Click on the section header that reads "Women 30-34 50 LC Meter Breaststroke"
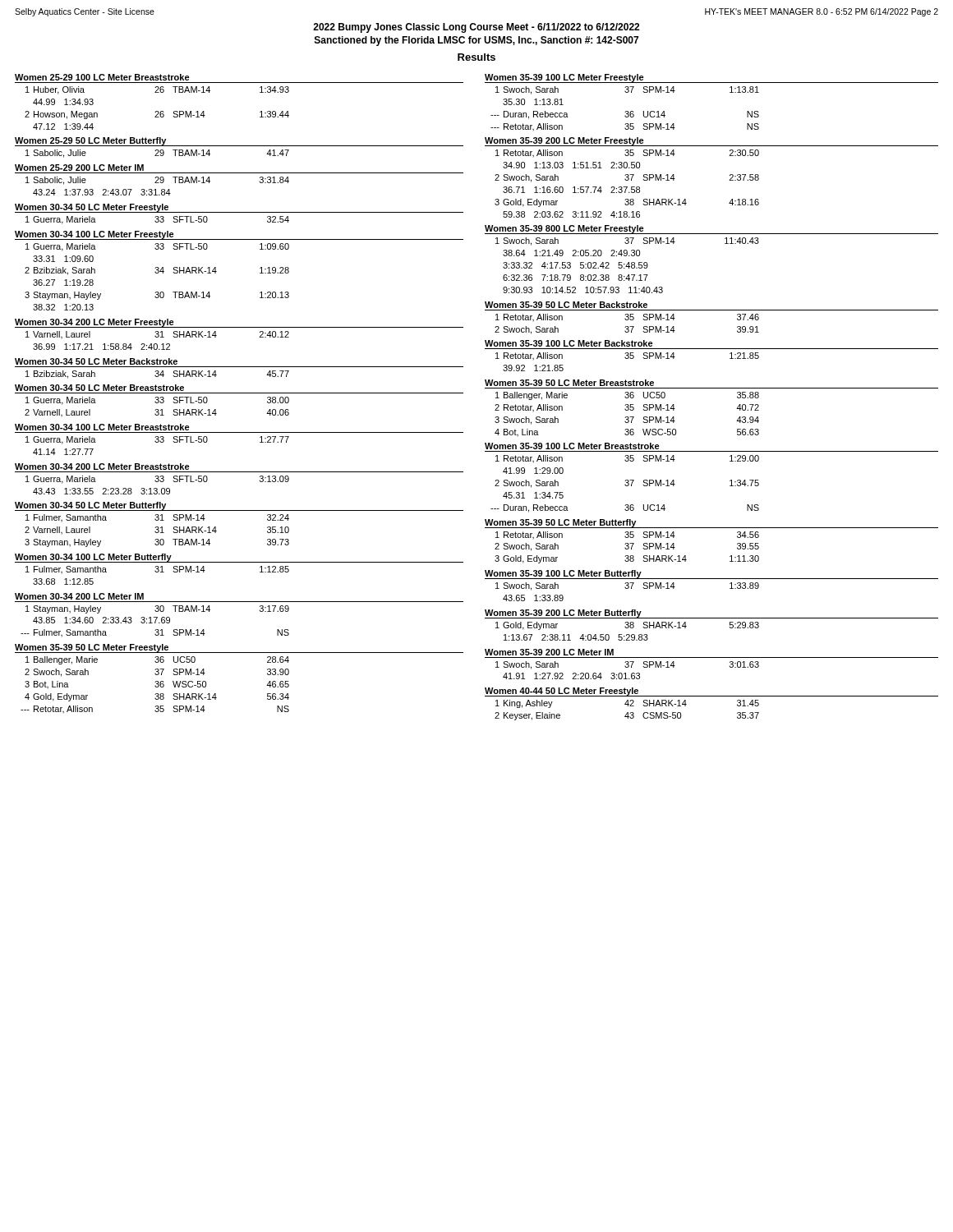Viewport: 953px width, 1232px height. pyautogui.click(x=239, y=401)
